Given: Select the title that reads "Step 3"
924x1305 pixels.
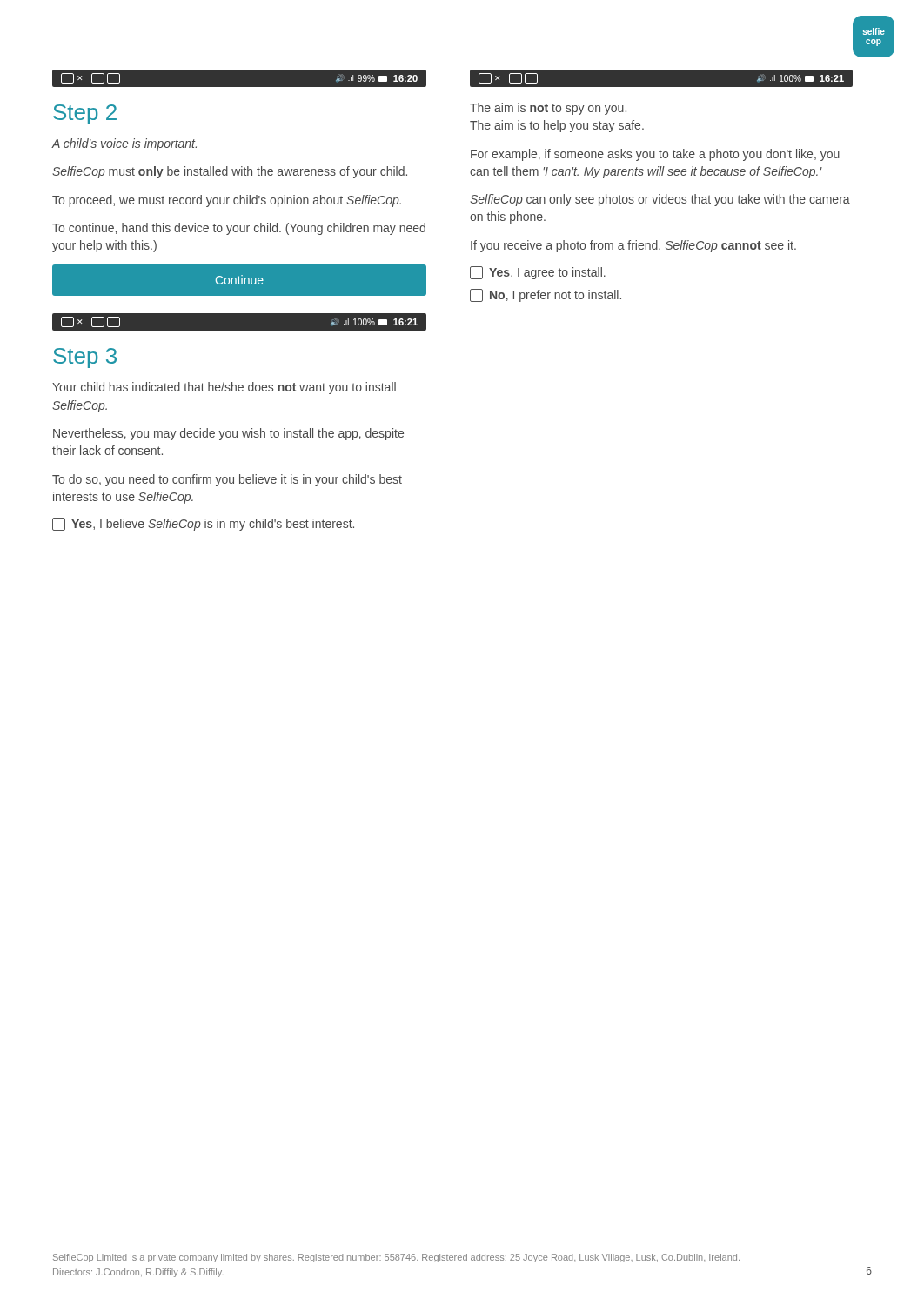Looking at the screenshot, I should (85, 356).
